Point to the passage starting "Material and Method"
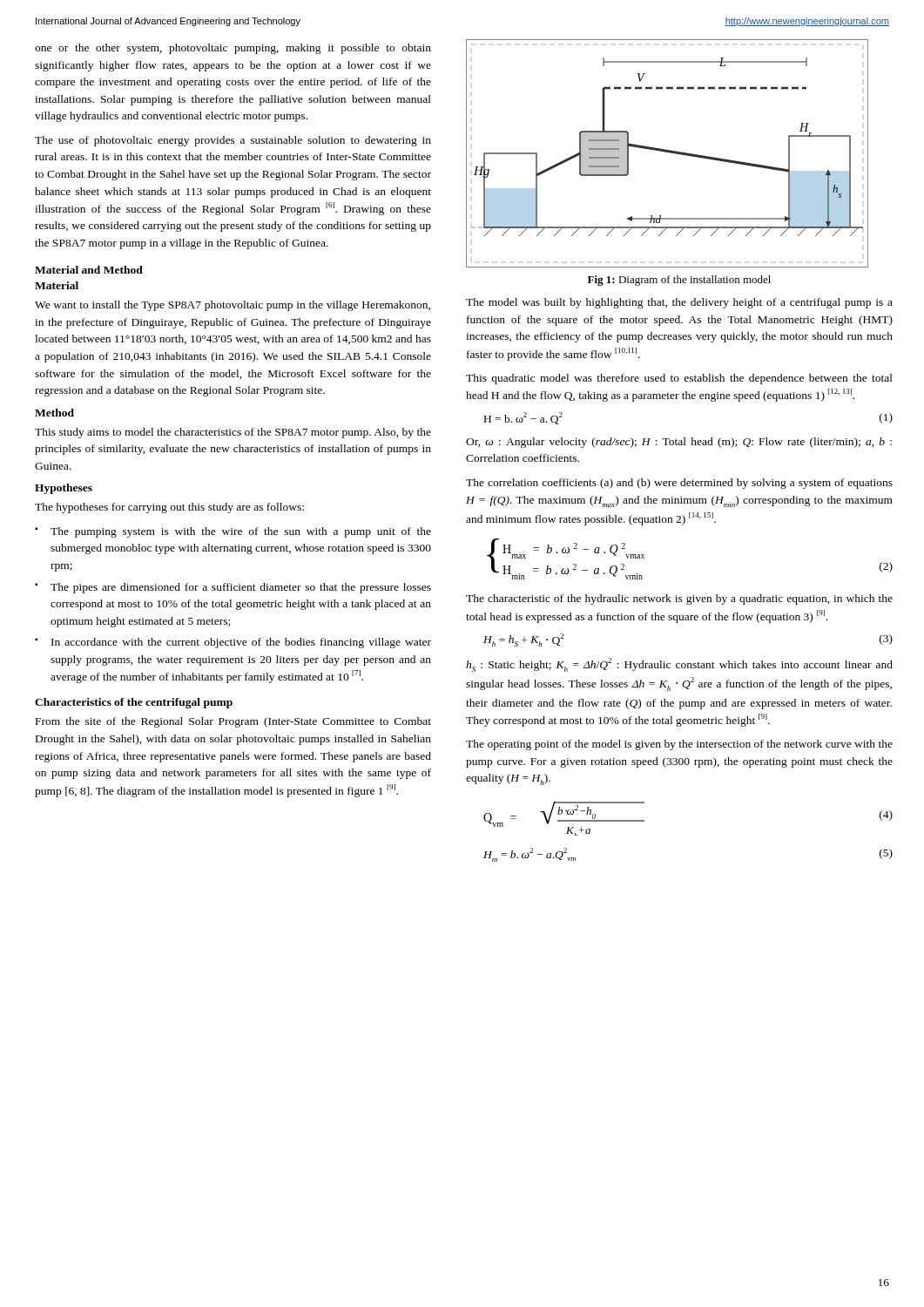Screen dimensions: 1307x924 point(89,270)
